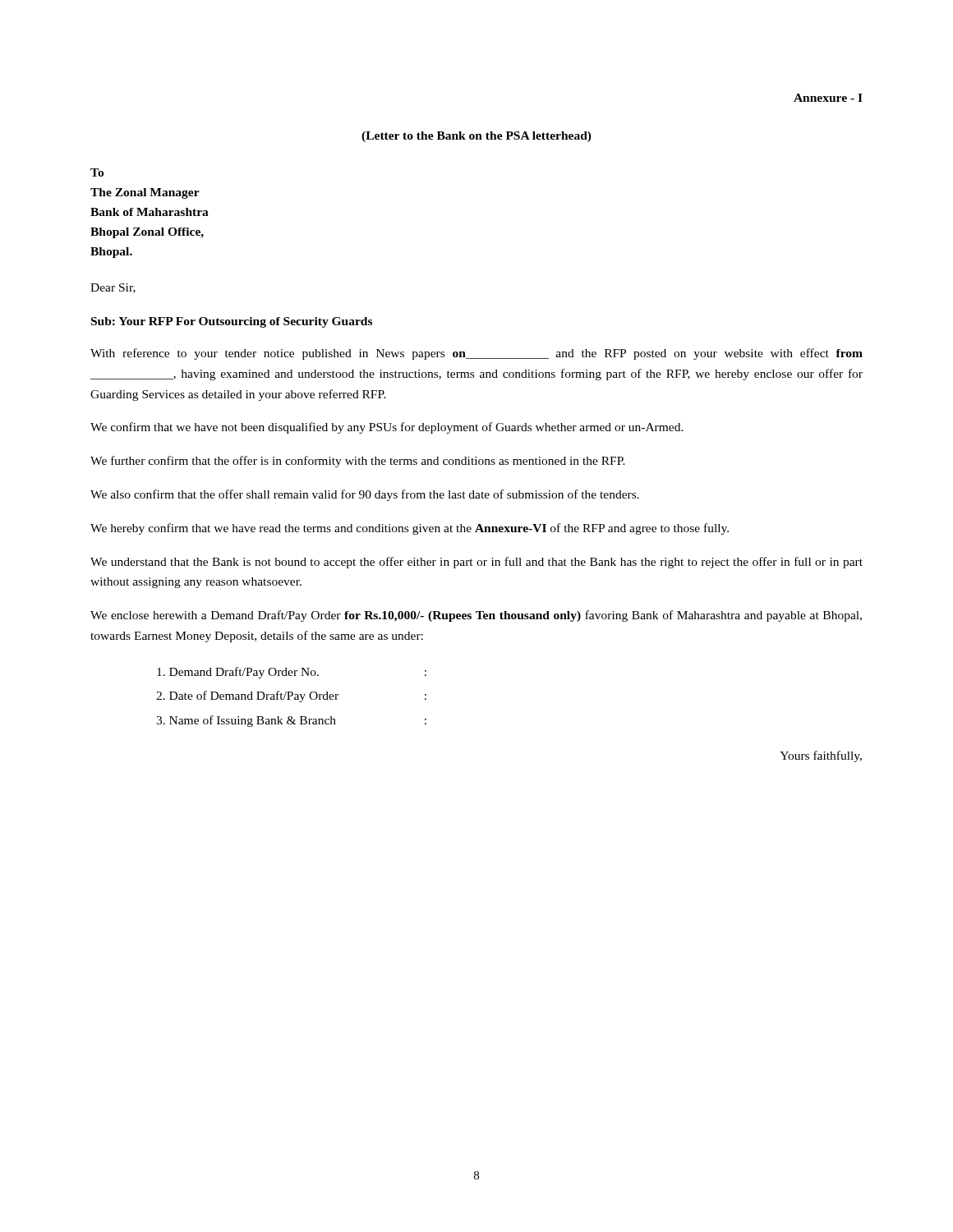
Task: Locate the passage starting "2. Date of"
Action: [x=292, y=696]
